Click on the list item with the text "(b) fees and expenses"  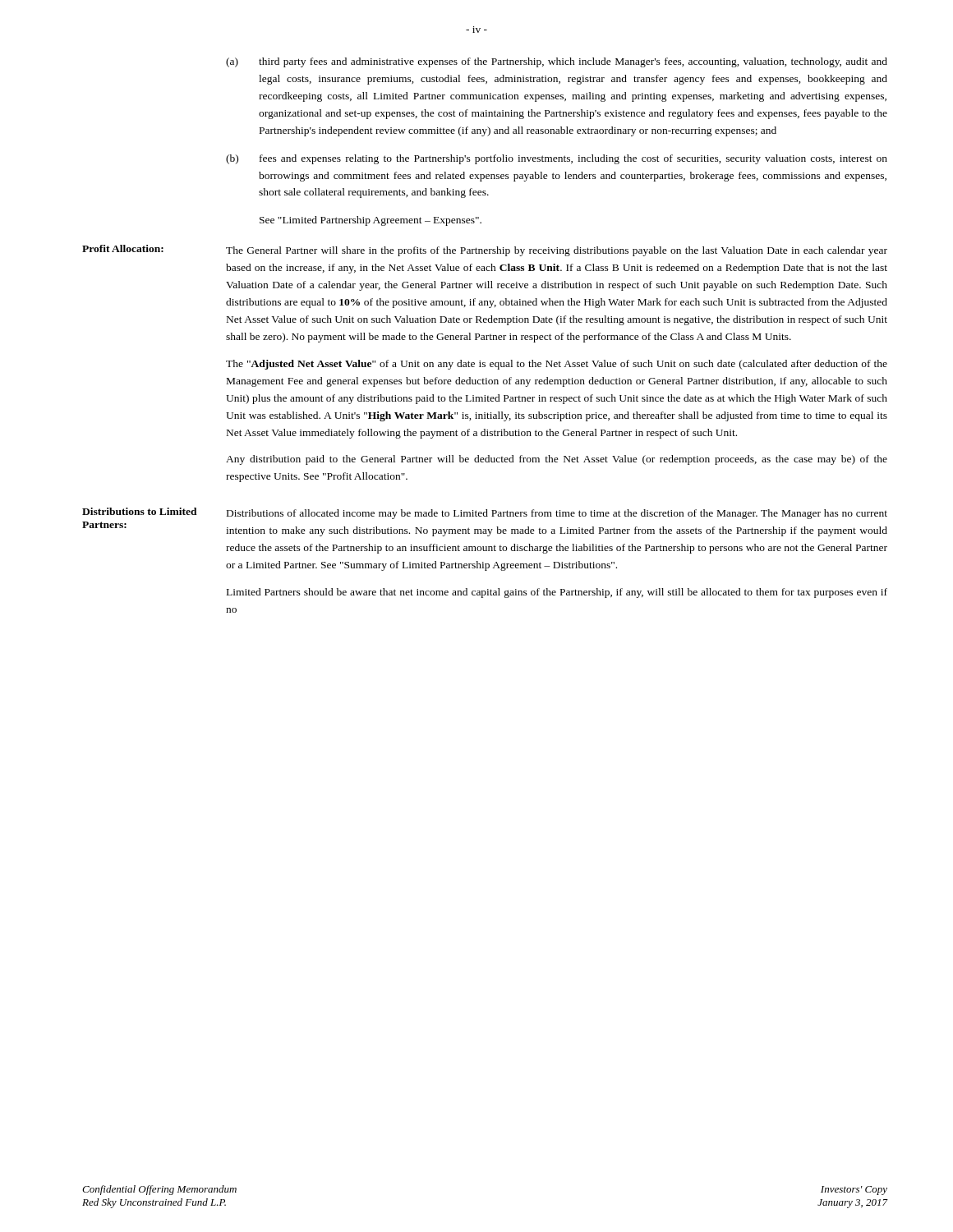click(x=557, y=176)
